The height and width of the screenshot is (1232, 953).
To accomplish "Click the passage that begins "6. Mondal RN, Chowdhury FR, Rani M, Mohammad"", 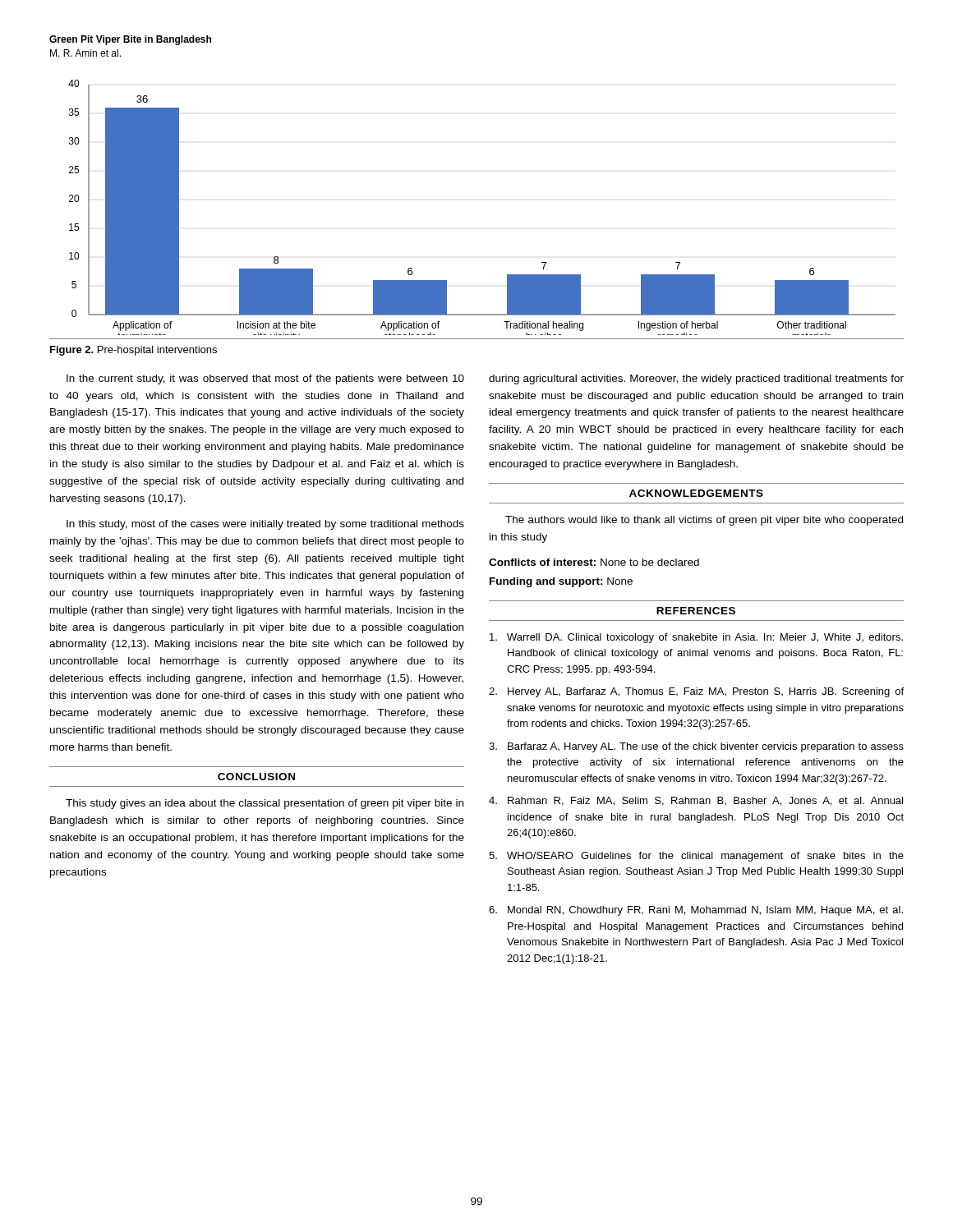I will (x=696, y=934).
